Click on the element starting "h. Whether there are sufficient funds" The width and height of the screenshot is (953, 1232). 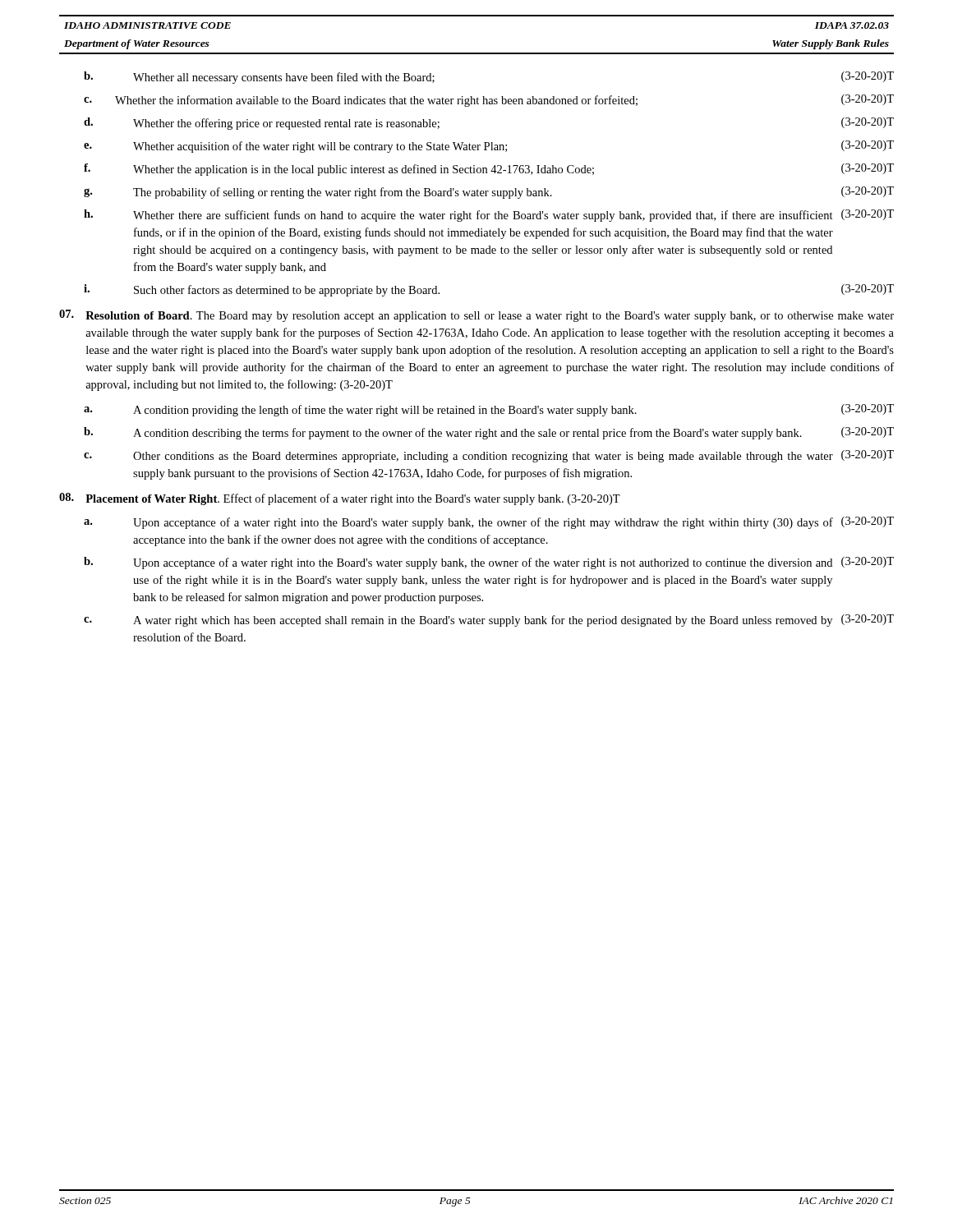tap(476, 242)
